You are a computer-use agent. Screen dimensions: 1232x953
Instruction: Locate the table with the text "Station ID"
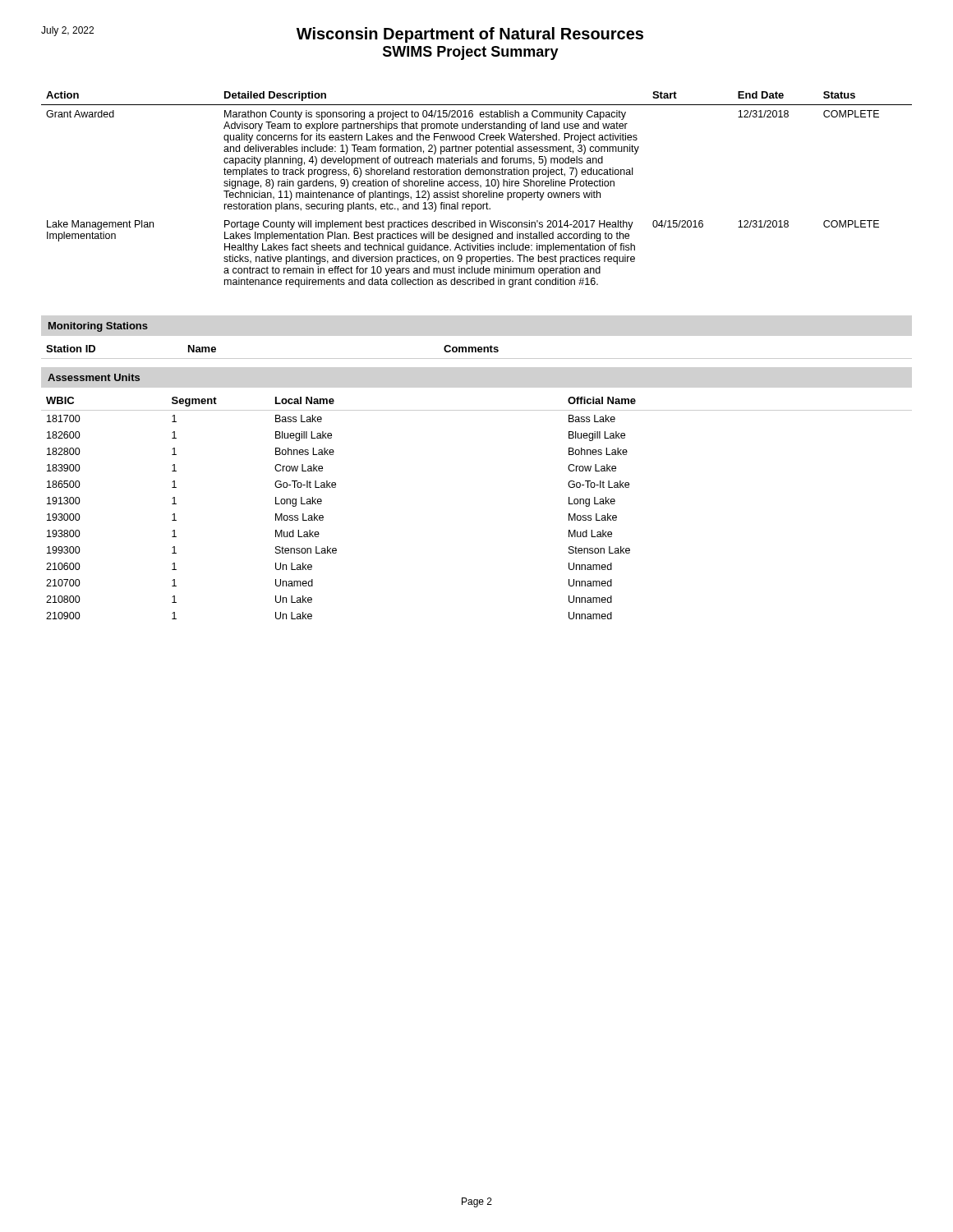click(476, 349)
